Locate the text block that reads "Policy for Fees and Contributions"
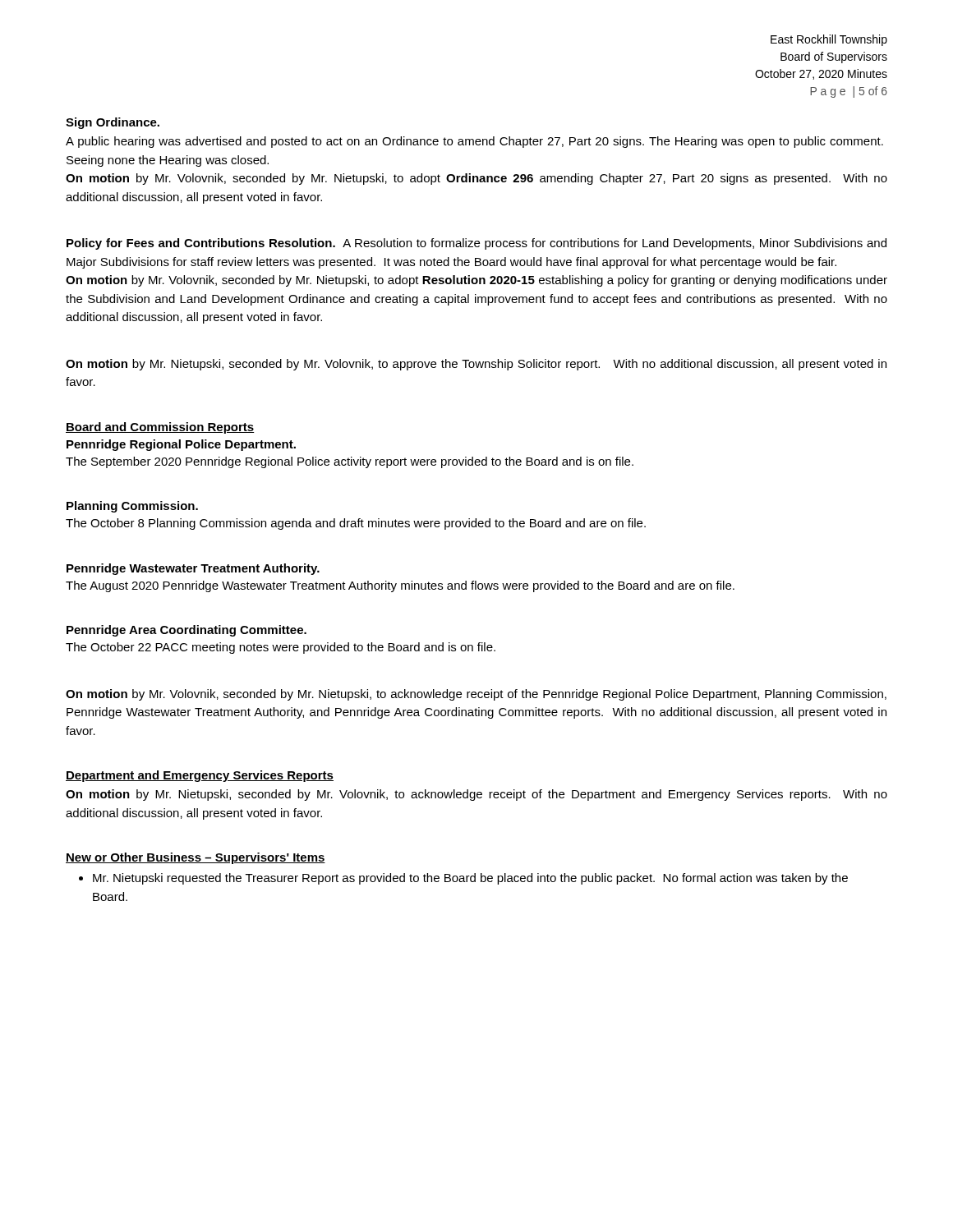The width and height of the screenshot is (953, 1232). [476, 280]
